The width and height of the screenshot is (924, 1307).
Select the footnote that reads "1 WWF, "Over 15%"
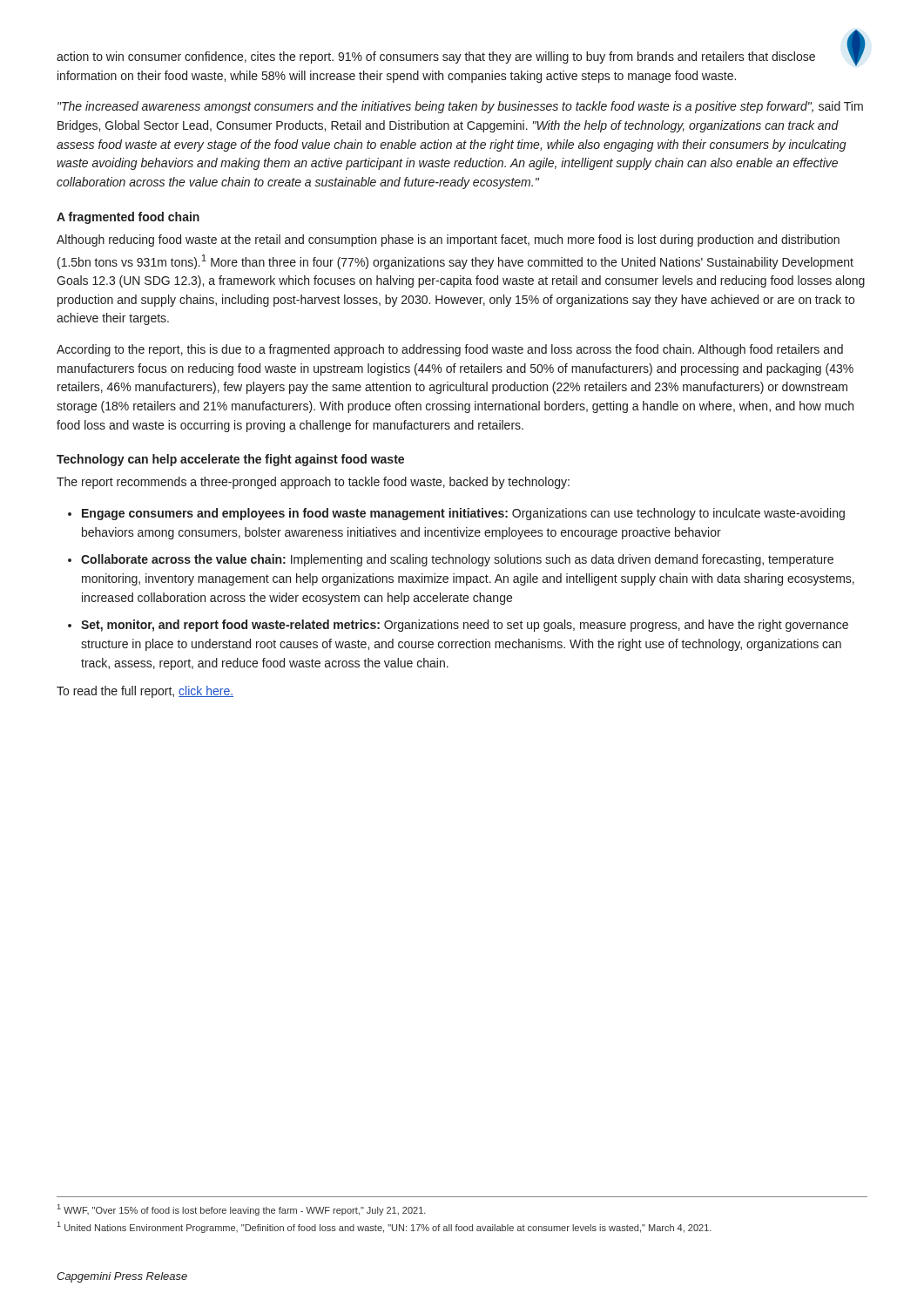point(241,1209)
